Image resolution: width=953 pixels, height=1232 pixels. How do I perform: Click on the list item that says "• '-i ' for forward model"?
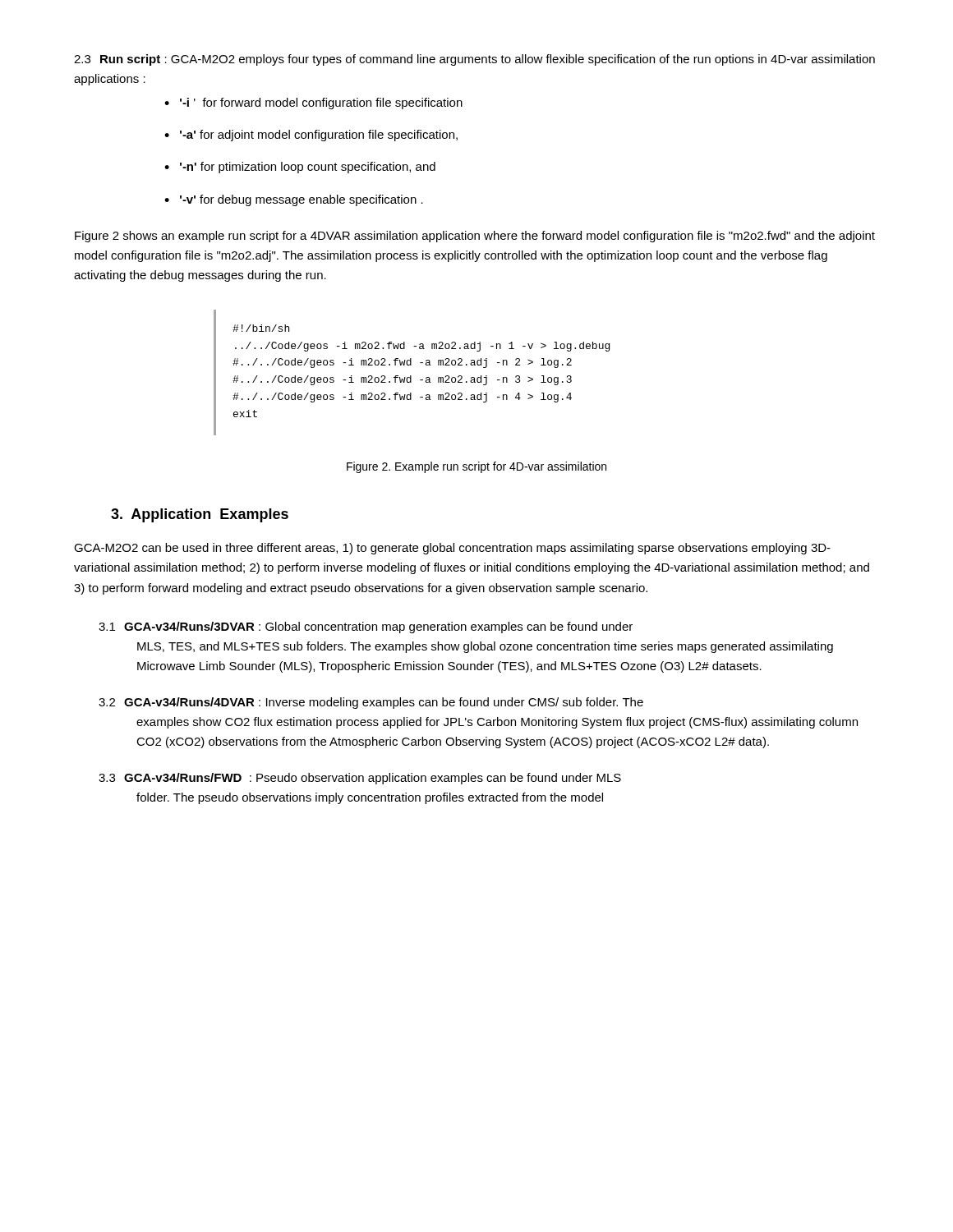click(x=314, y=104)
